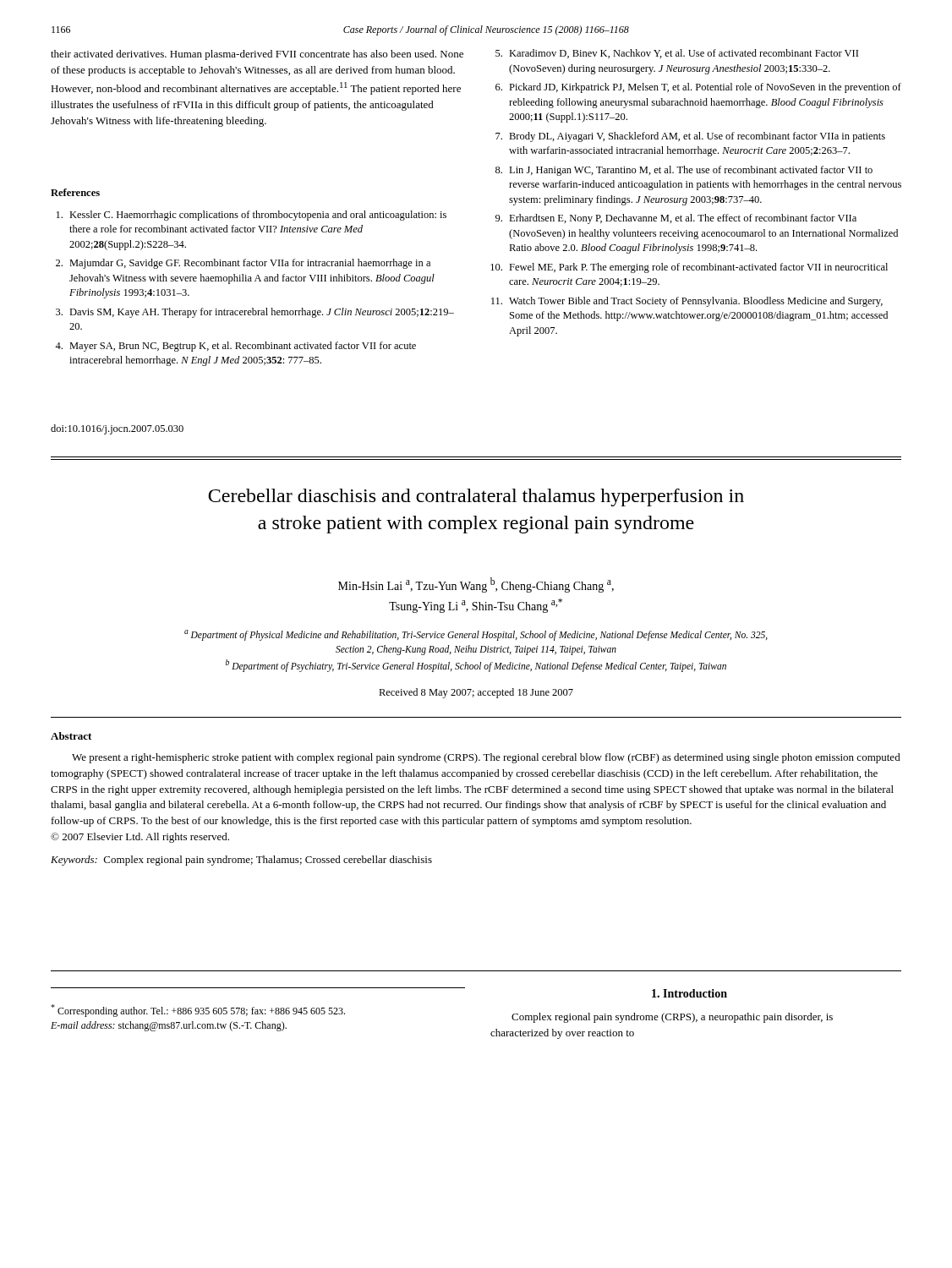952x1268 pixels.
Task: Locate the text "Received 8 May 2007; accepted 18 June 2007"
Action: tap(476, 692)
